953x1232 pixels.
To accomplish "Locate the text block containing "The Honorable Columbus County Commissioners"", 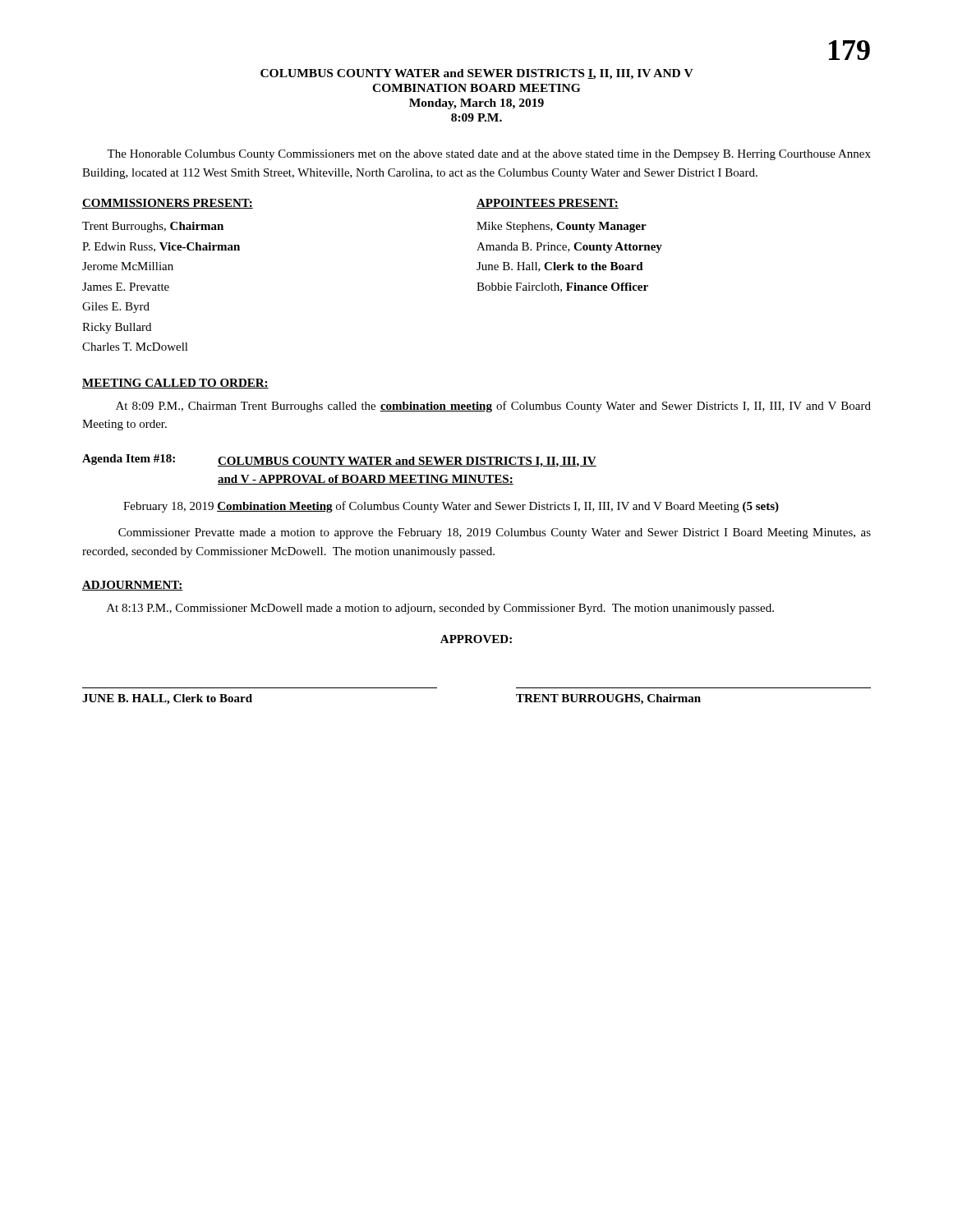I will [x=476, y=163].
